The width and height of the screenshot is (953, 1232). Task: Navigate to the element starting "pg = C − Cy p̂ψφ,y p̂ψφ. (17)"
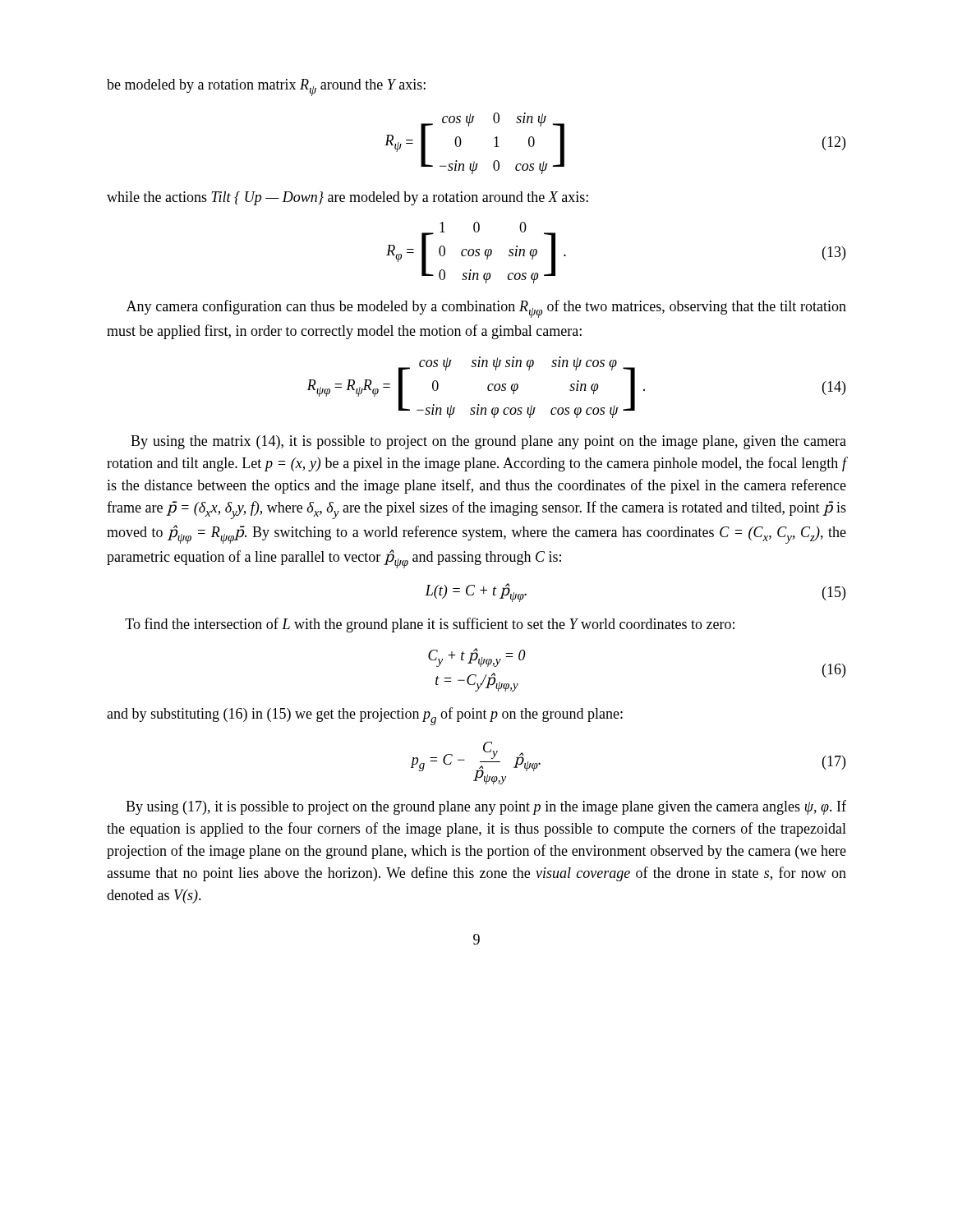[489, 762]
